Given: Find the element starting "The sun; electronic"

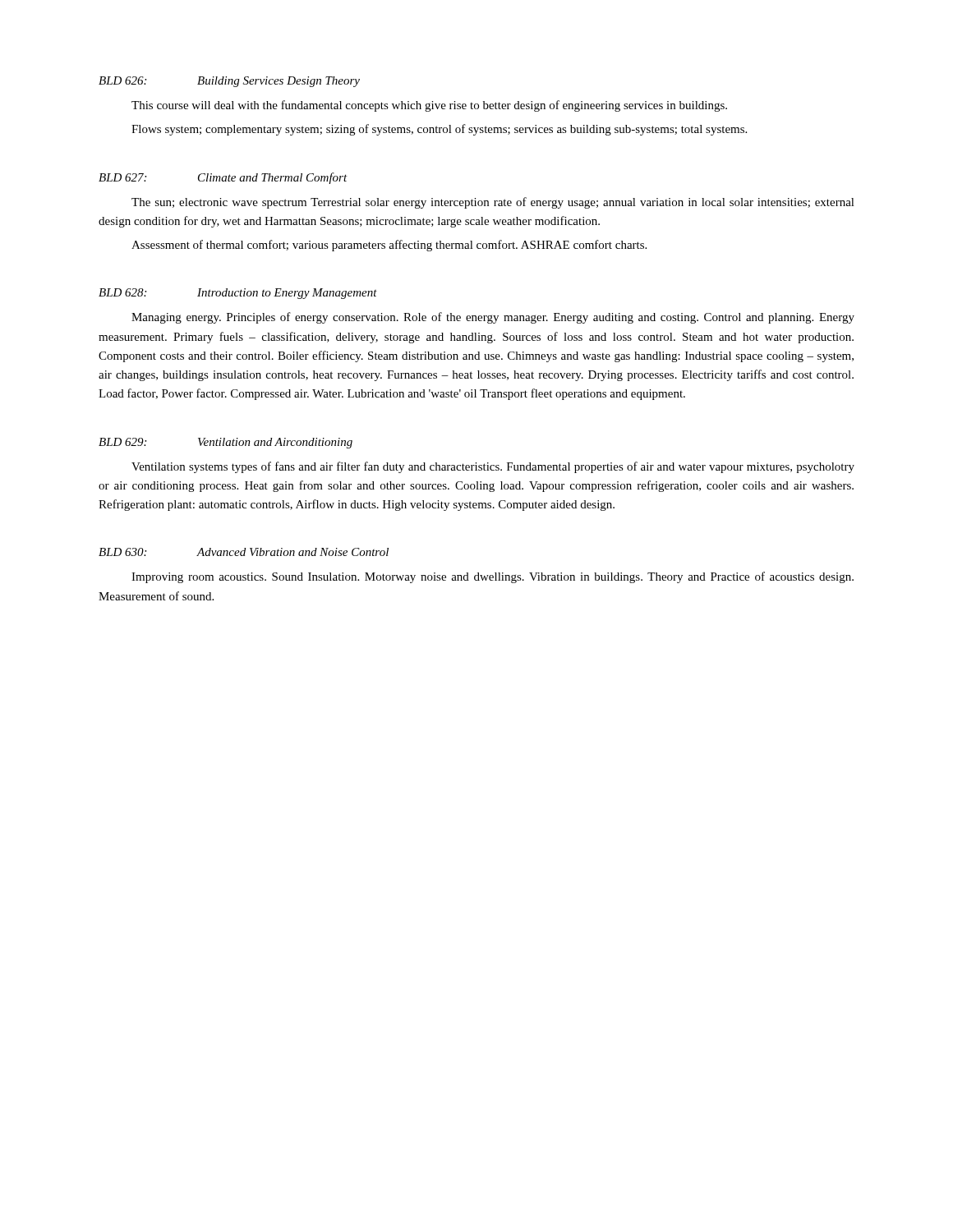Looking at the screenshot, I should click(x=476, y=224).
